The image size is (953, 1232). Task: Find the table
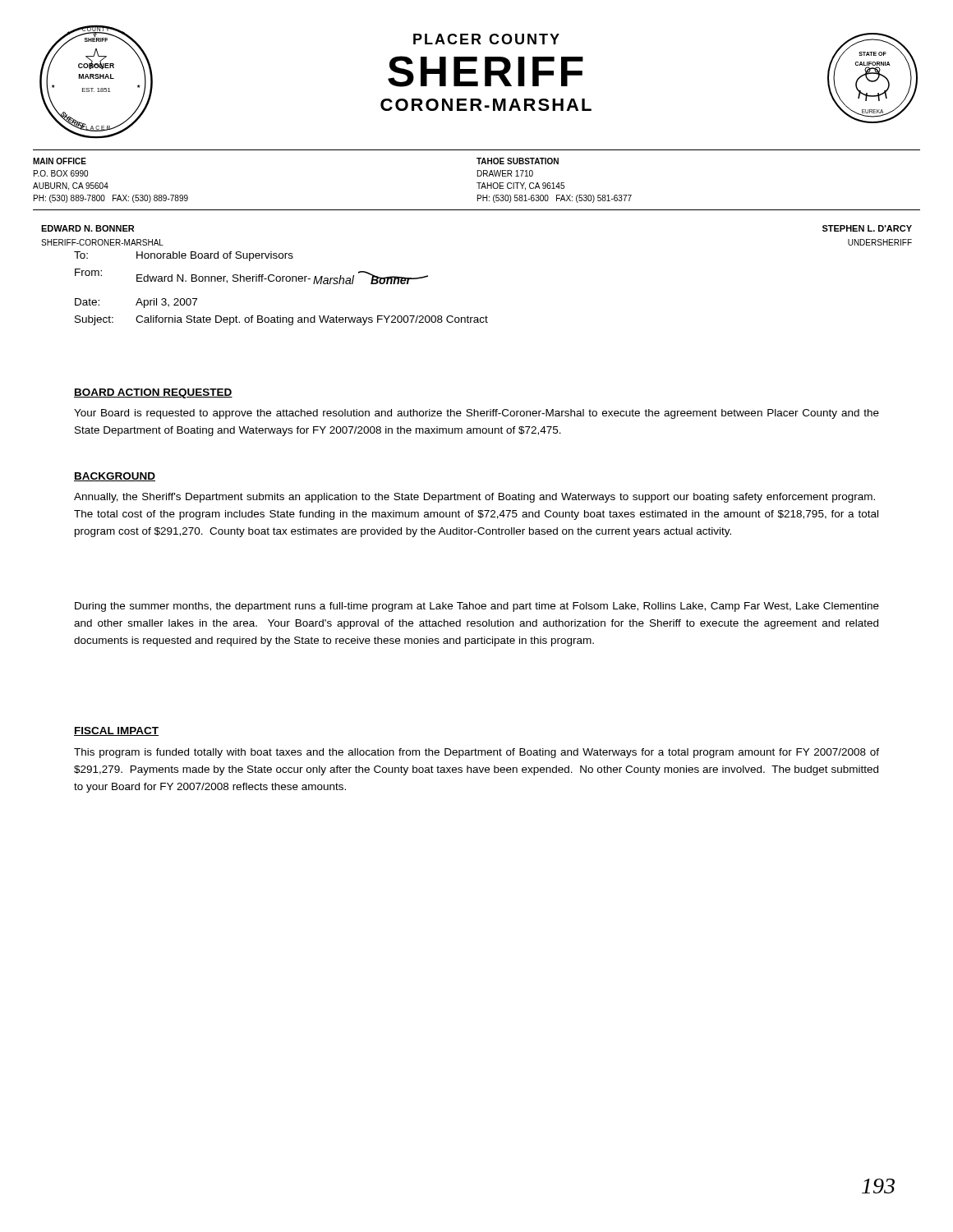click(476, 287)
